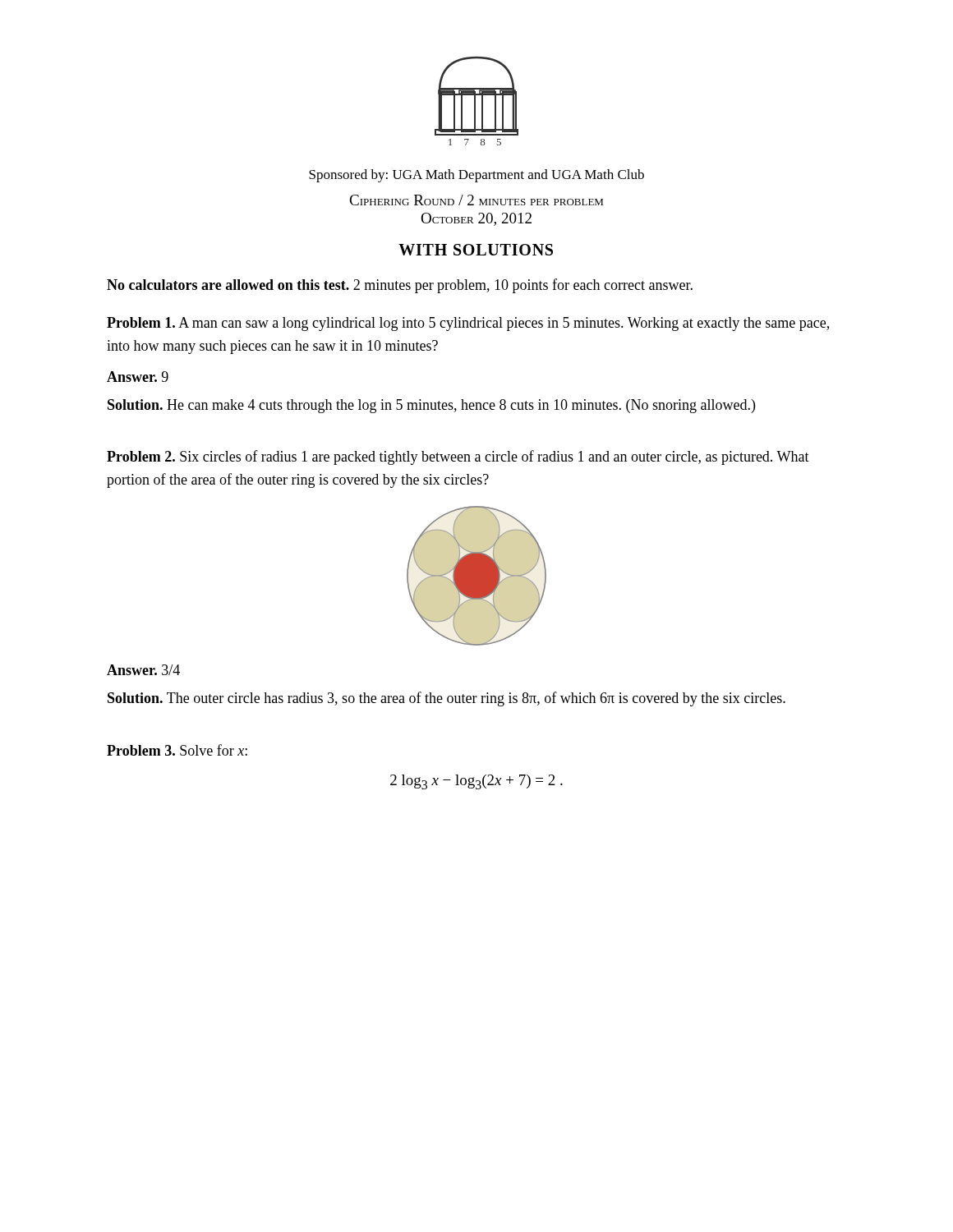
Task: Where is the passage that starts "Problem 1. A man can saw a long"?
Action: pyautogui.click(x=468, y=334)
